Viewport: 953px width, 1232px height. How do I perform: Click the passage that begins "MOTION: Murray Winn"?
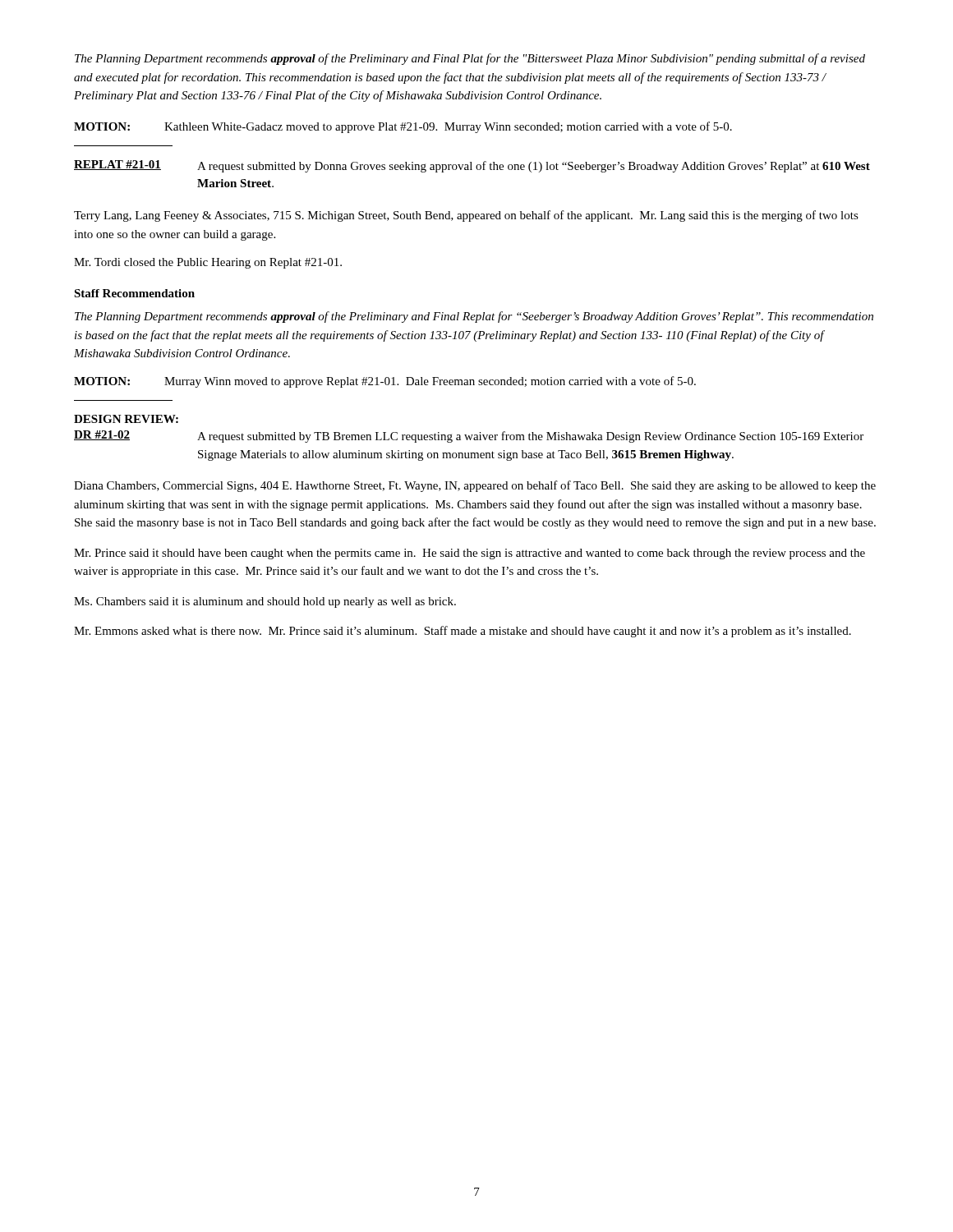point(476,381)
